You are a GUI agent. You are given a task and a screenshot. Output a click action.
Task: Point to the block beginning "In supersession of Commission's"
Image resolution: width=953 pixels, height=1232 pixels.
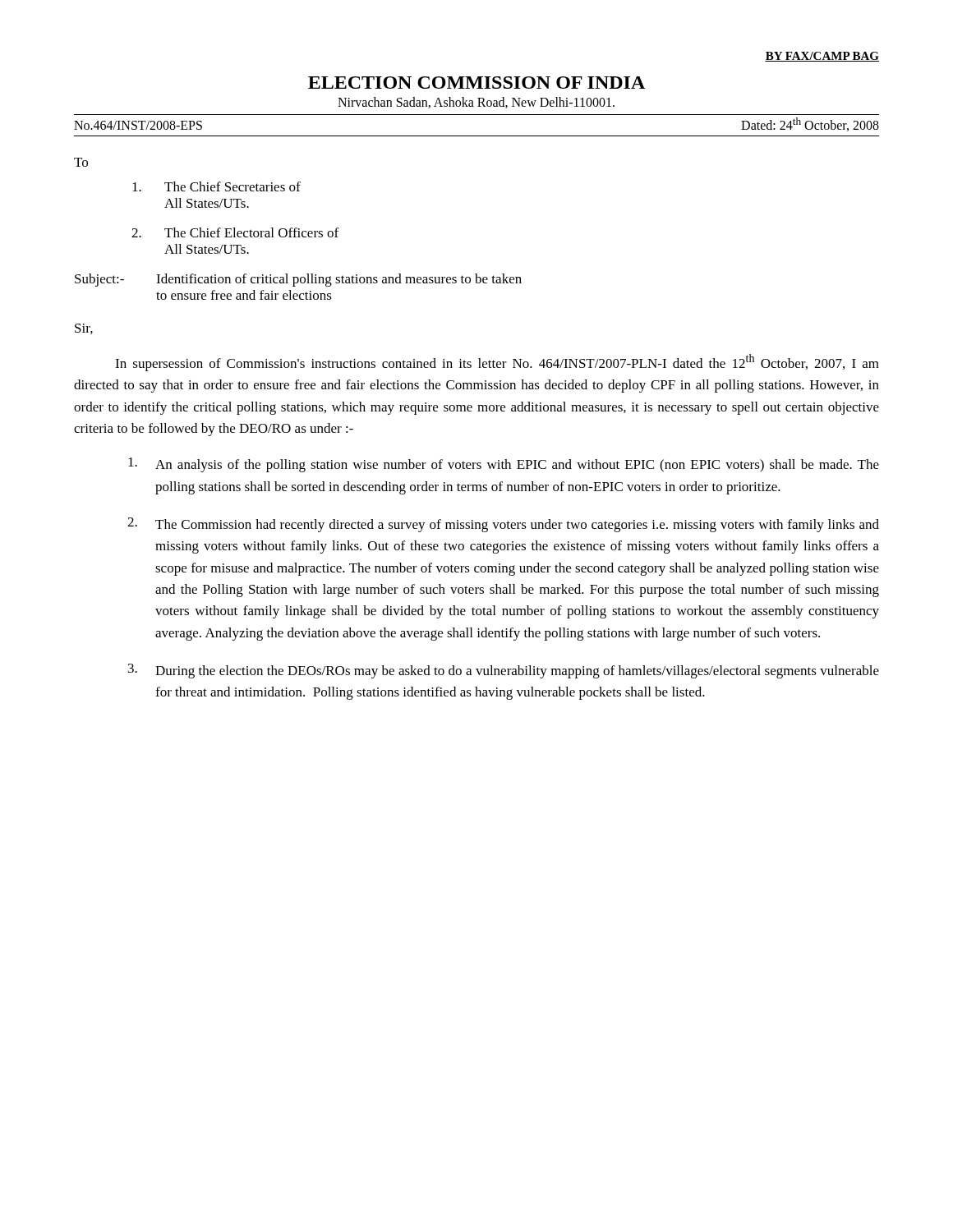(476, 394)
